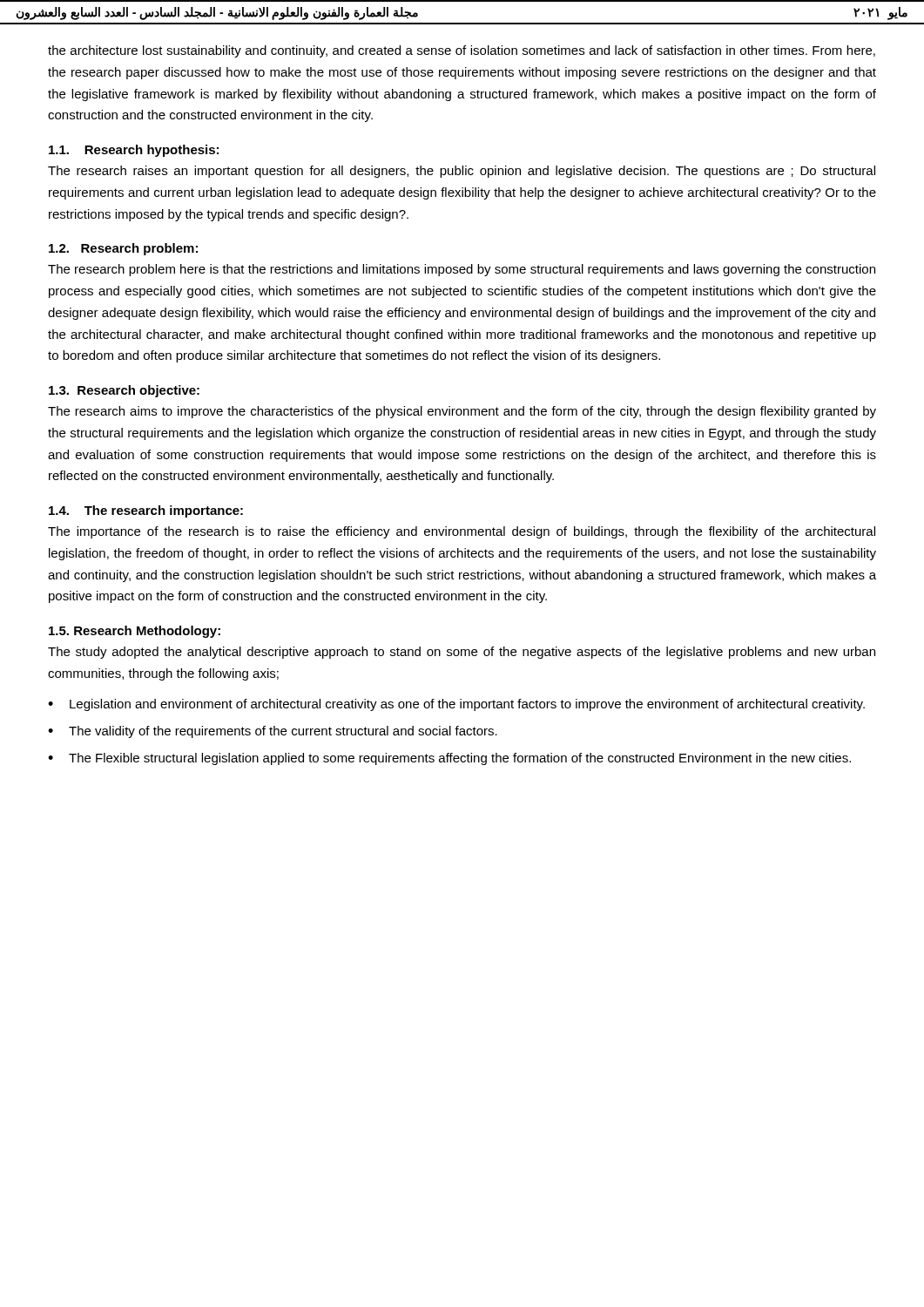Navigate to the region starting "1.3. Research objective:"

pos(124,390)
